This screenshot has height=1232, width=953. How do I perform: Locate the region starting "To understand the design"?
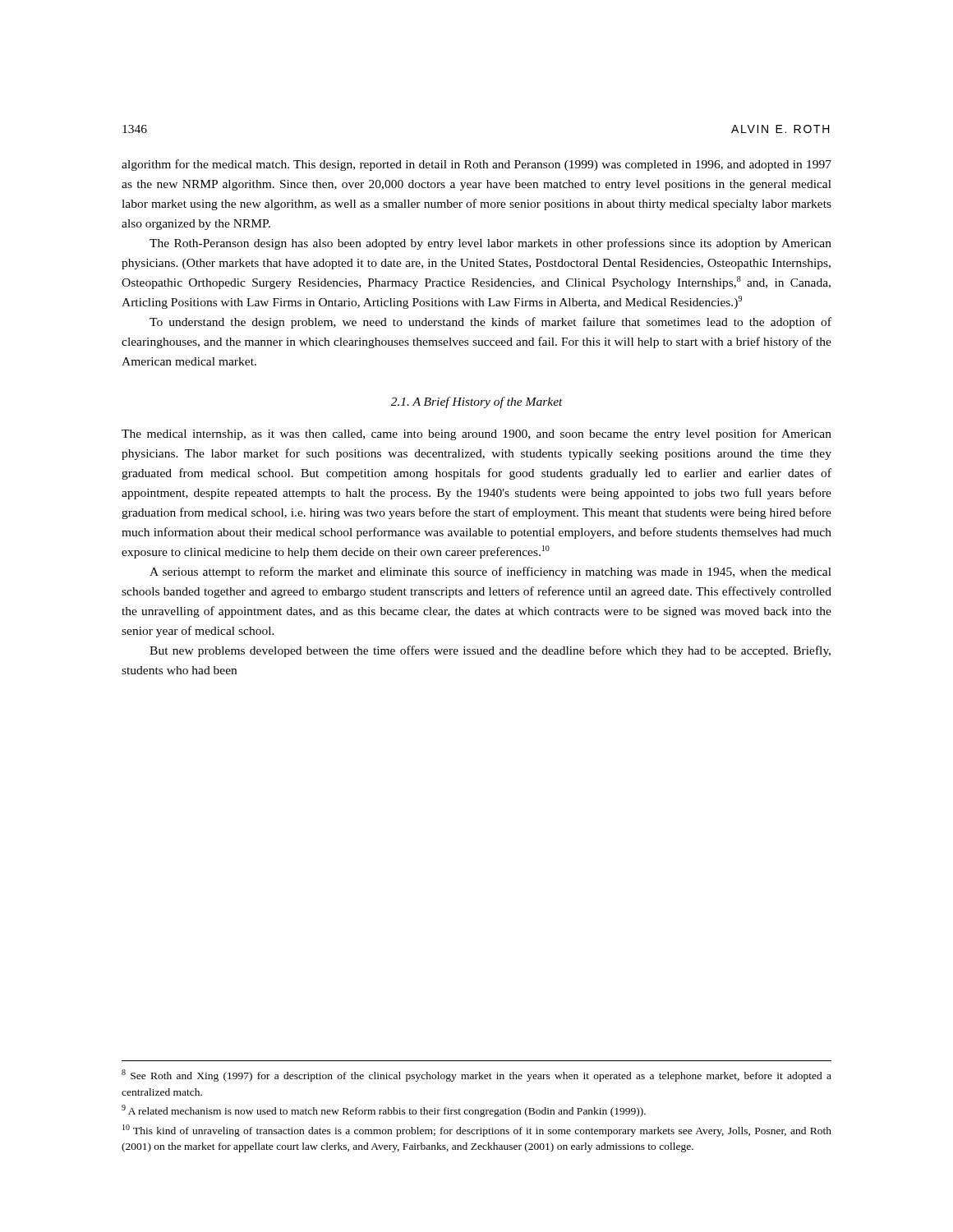coord(476,341)
